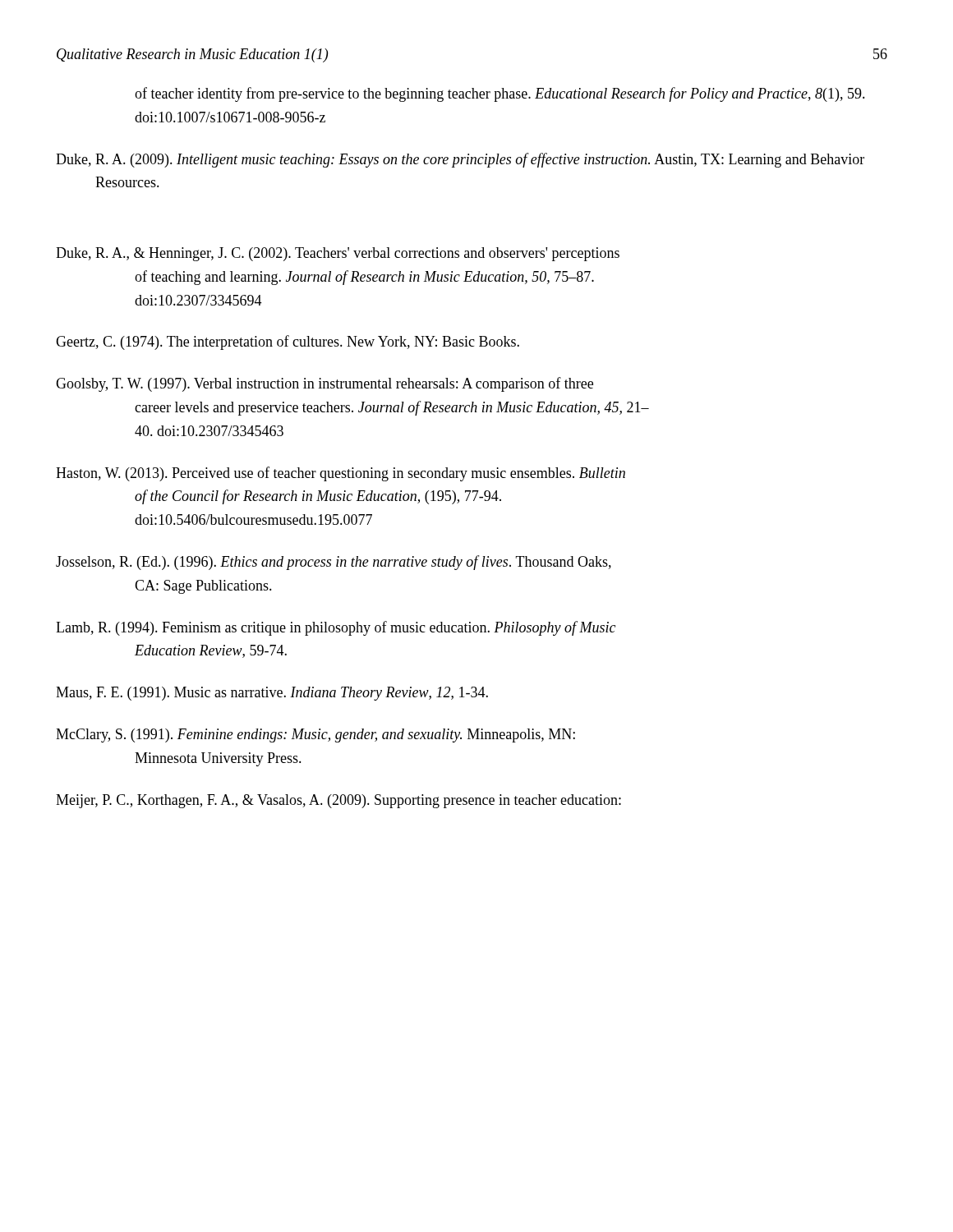Locate the list item that says "Duke, R. A.,"
The height and width of the screenshot is (1232, 953).
coord(476,277)
